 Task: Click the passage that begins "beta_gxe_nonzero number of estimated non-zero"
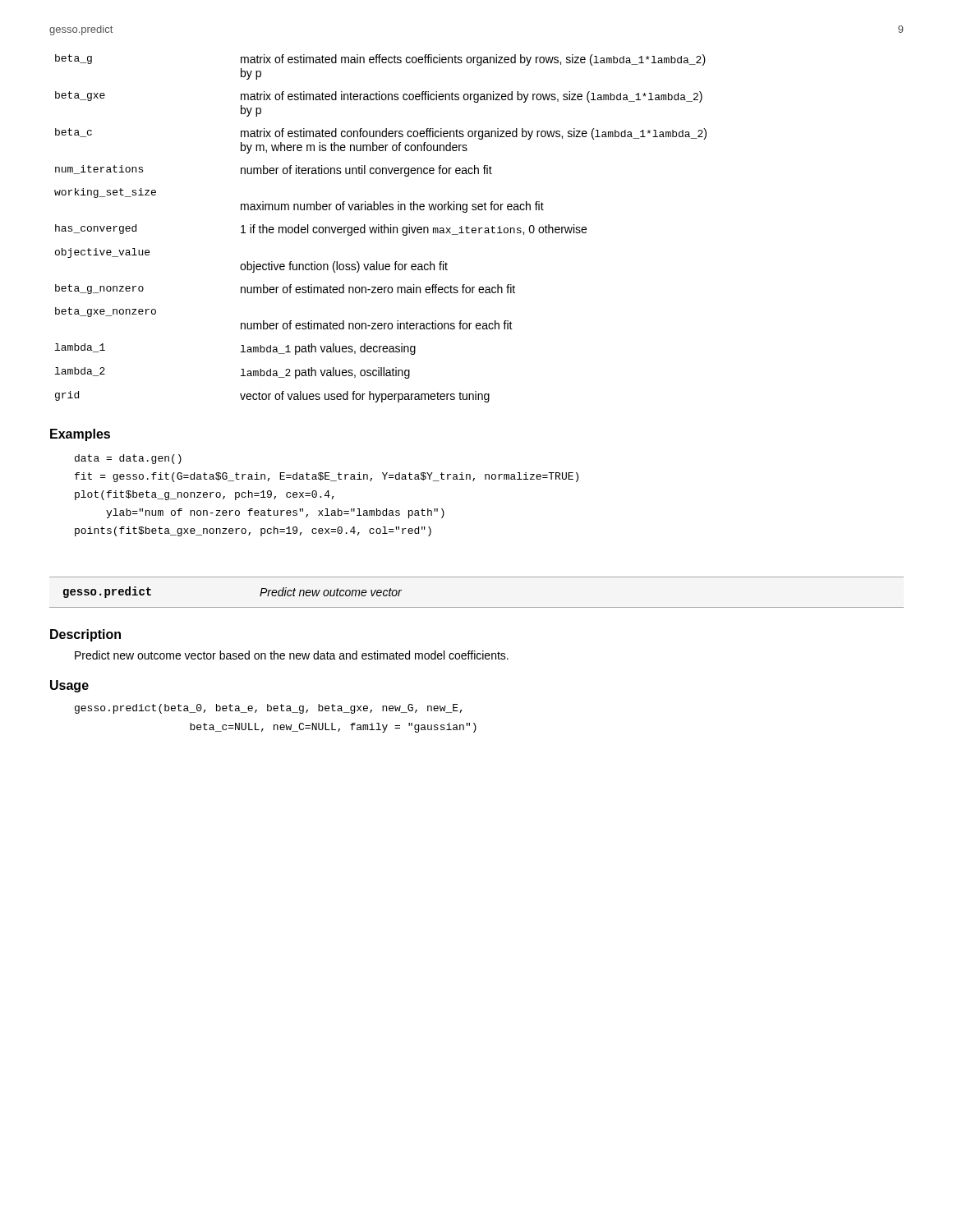476,320
